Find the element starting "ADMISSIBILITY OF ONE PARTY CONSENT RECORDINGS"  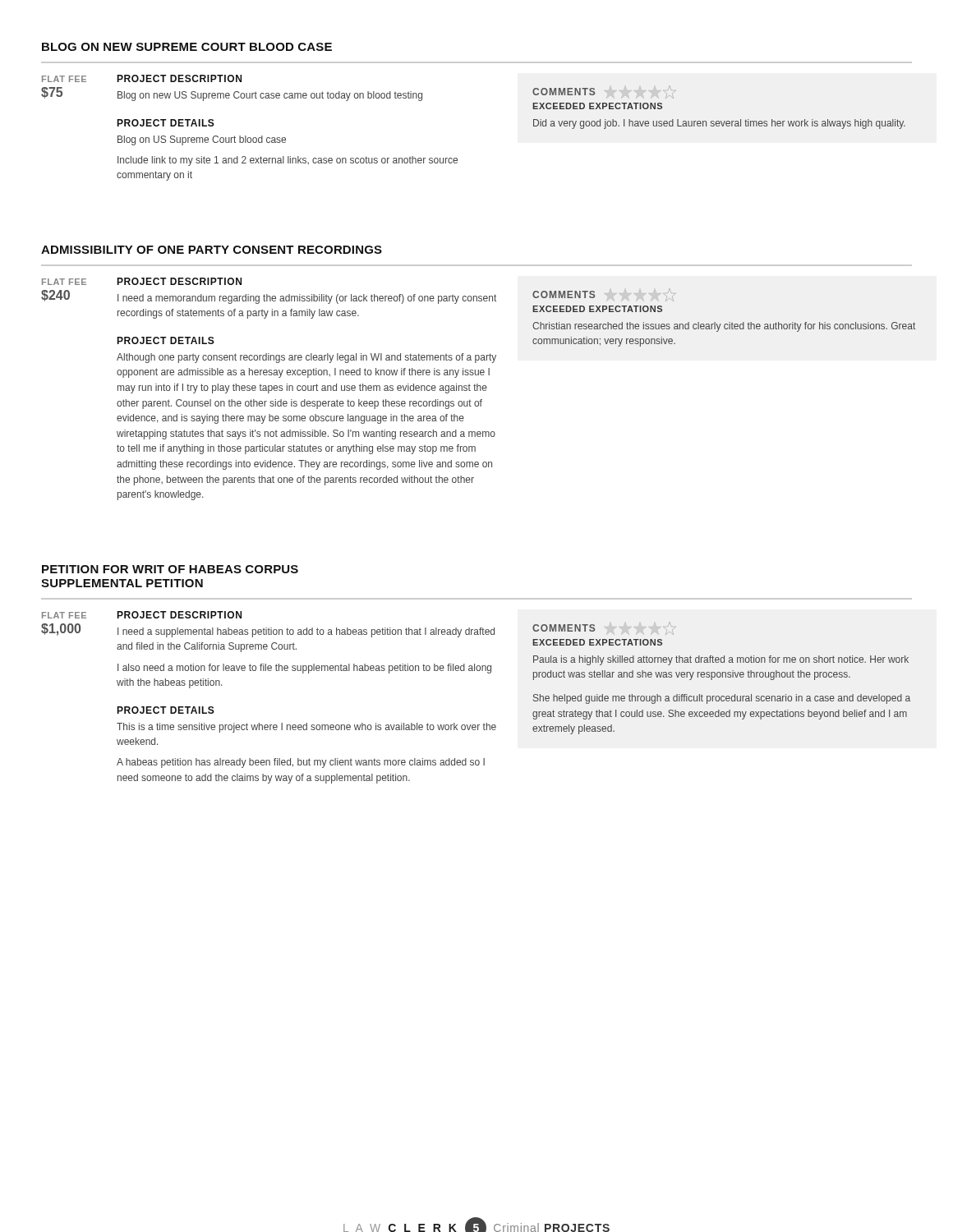pos(212,249)
